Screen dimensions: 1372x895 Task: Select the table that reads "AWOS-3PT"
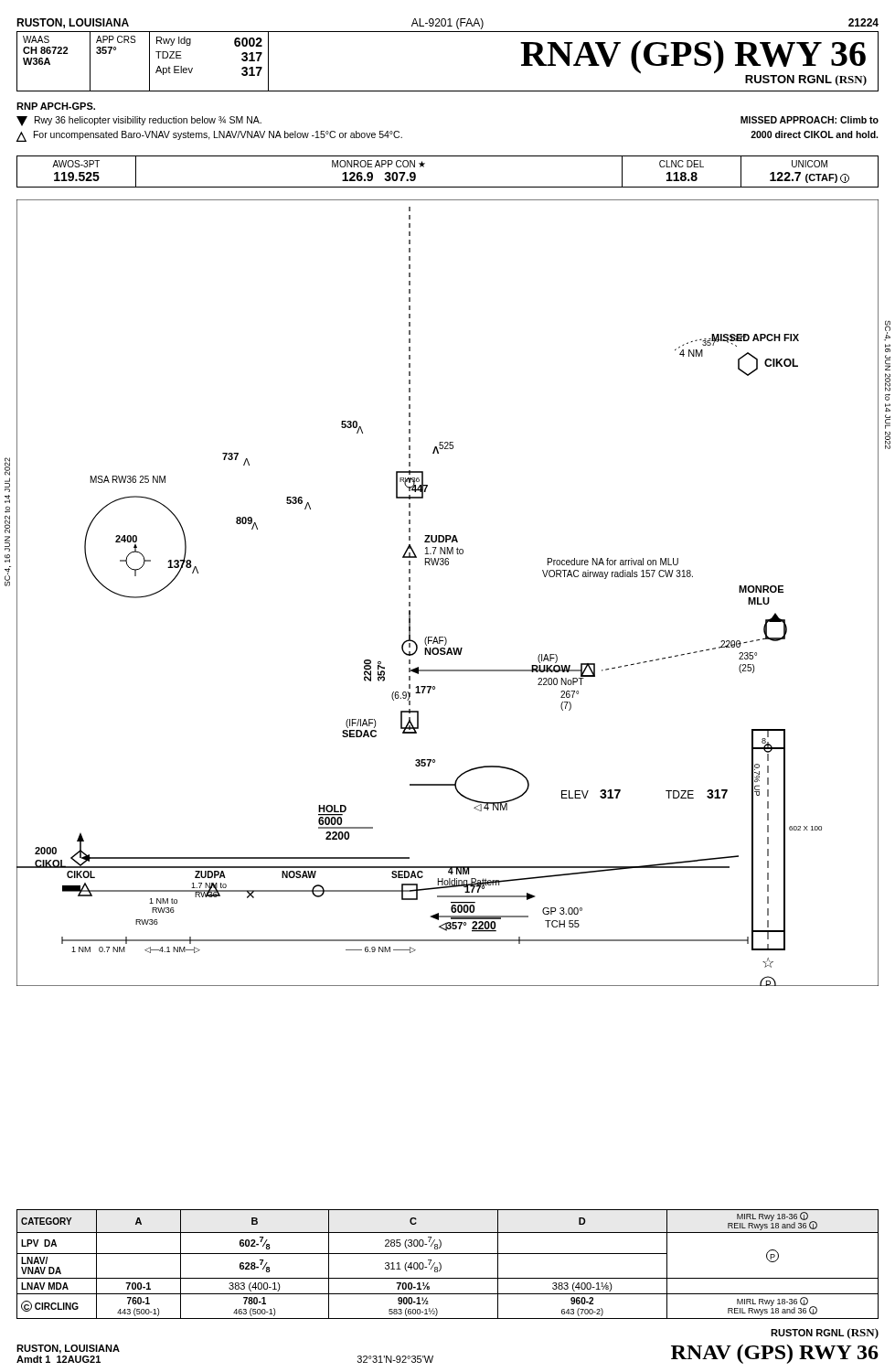tap(448, 172)
